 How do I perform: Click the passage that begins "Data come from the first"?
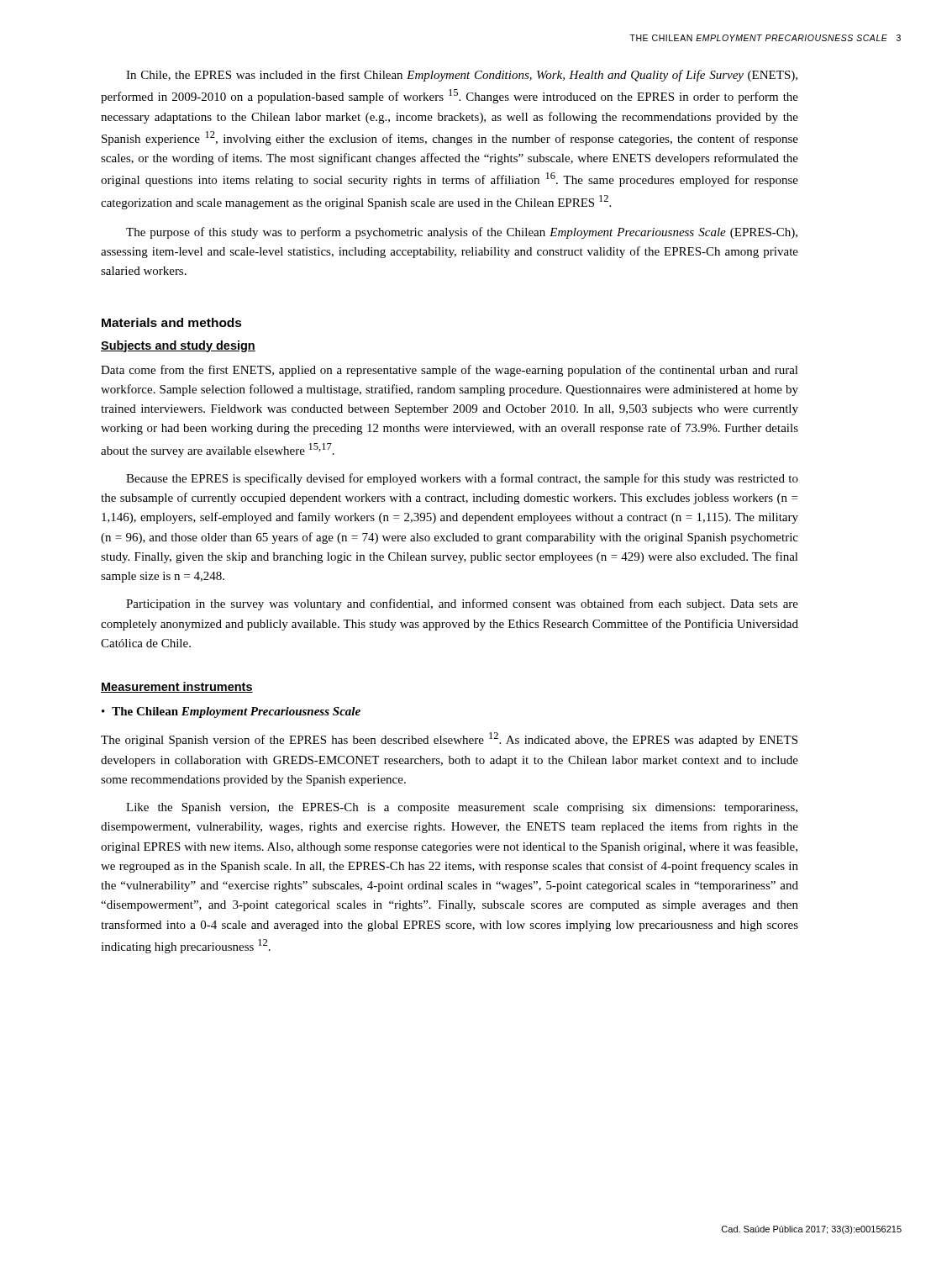(450, 410)
